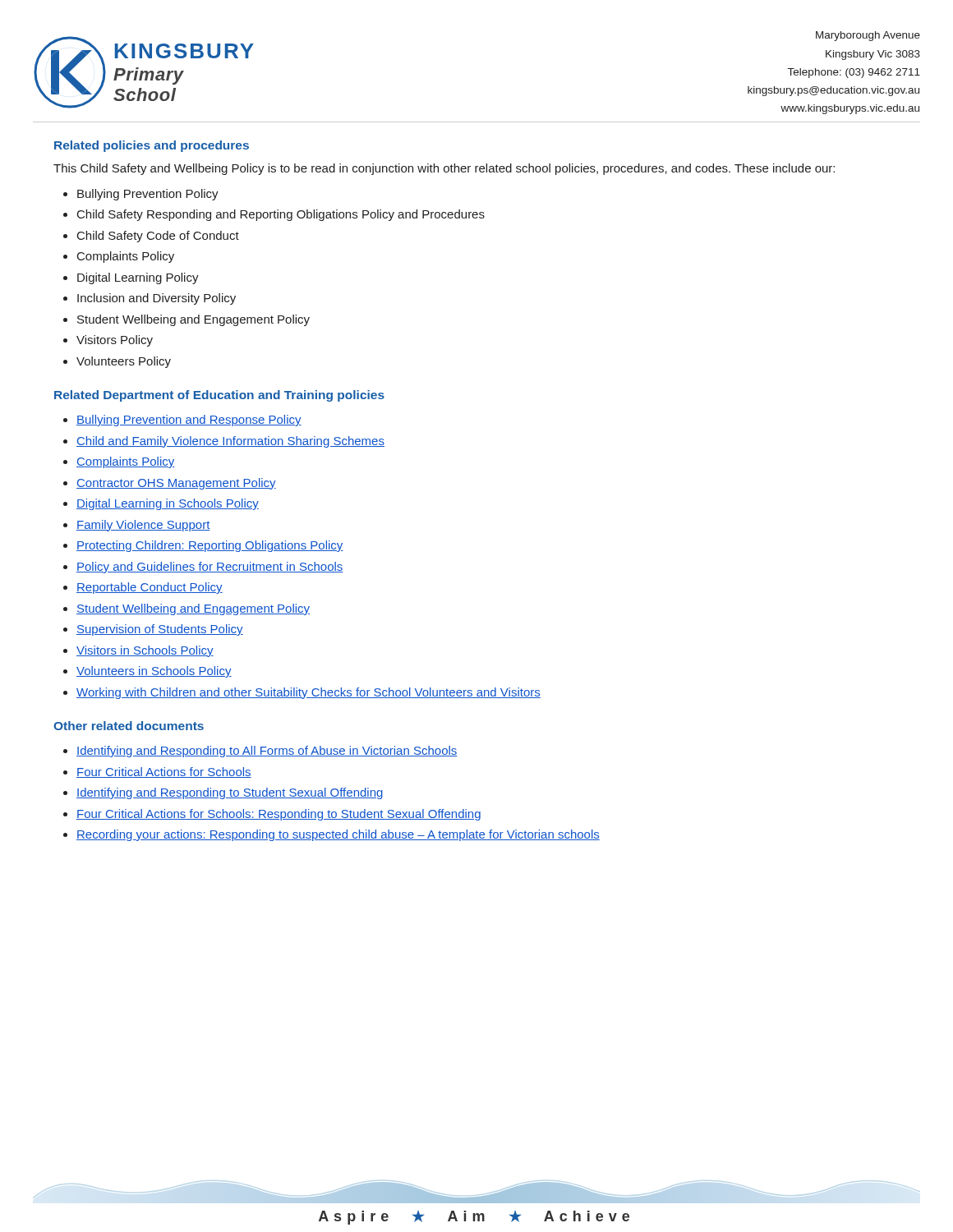Click the section header that begins "Related Department of"
Viewport: 953px width, 1232px height.
(219, 395)
